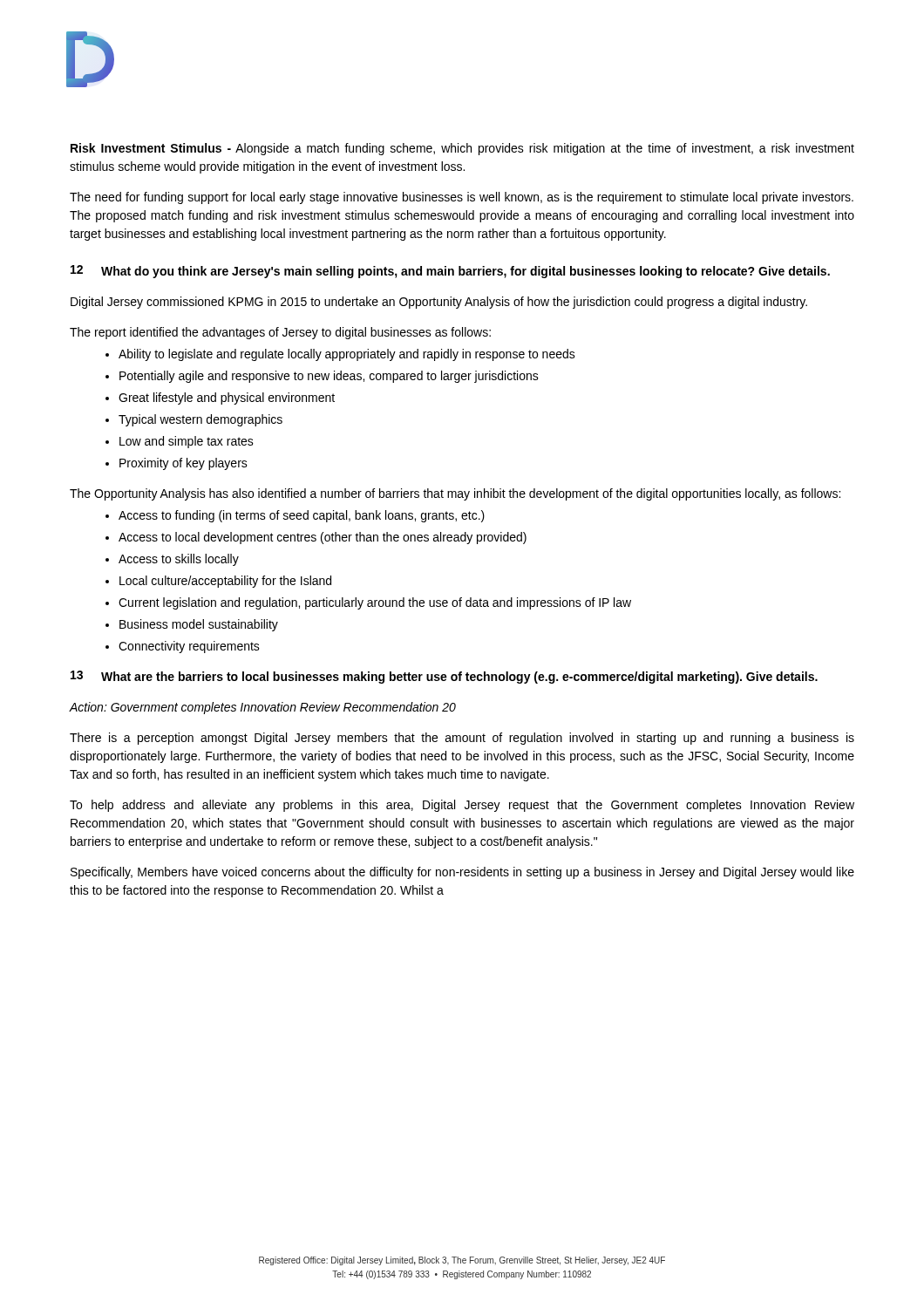Click where it says "Low and simple tax rates"

(x=186, y=441)
